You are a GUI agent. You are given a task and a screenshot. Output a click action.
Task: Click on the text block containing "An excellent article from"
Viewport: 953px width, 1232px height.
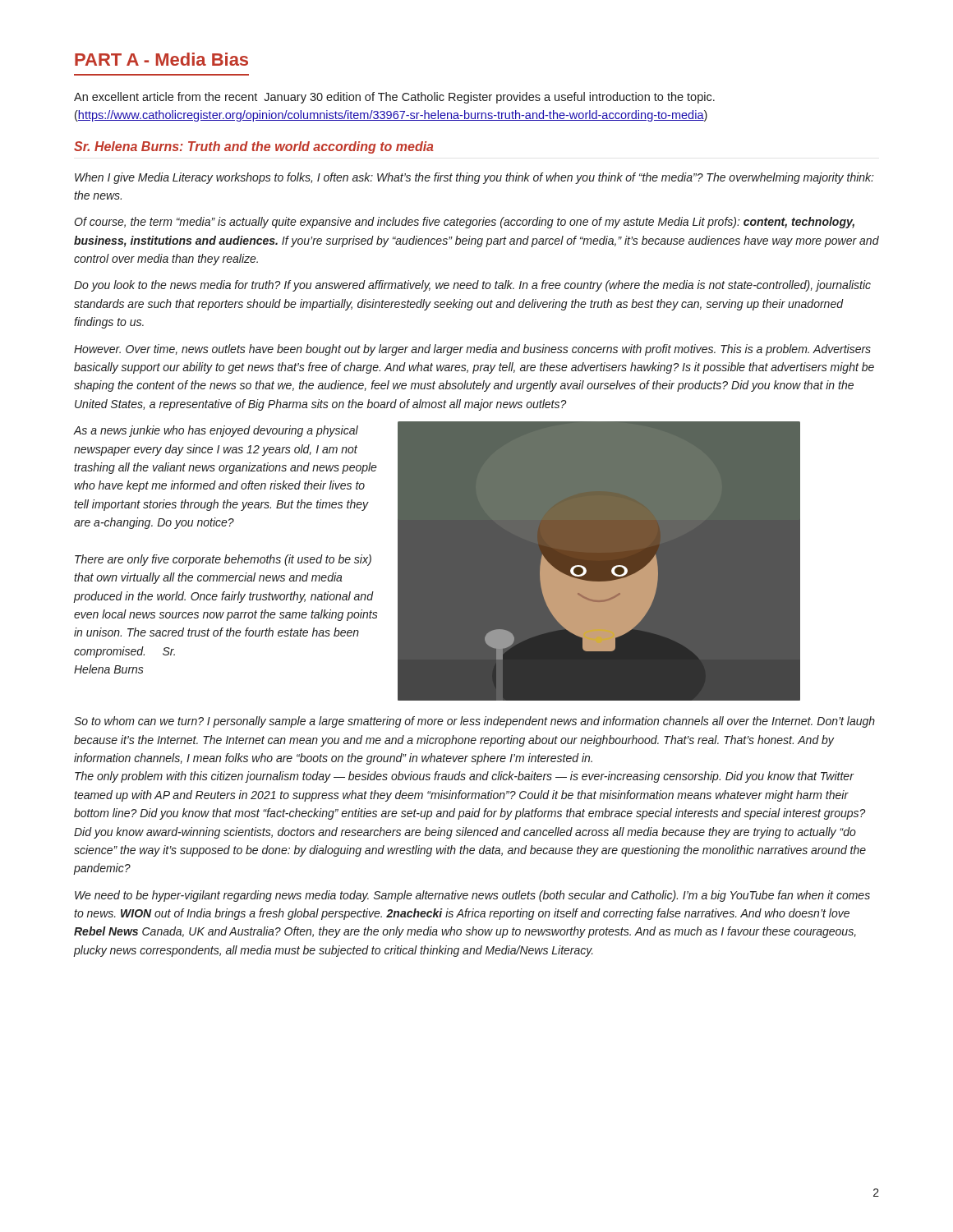tap(395, 106)
